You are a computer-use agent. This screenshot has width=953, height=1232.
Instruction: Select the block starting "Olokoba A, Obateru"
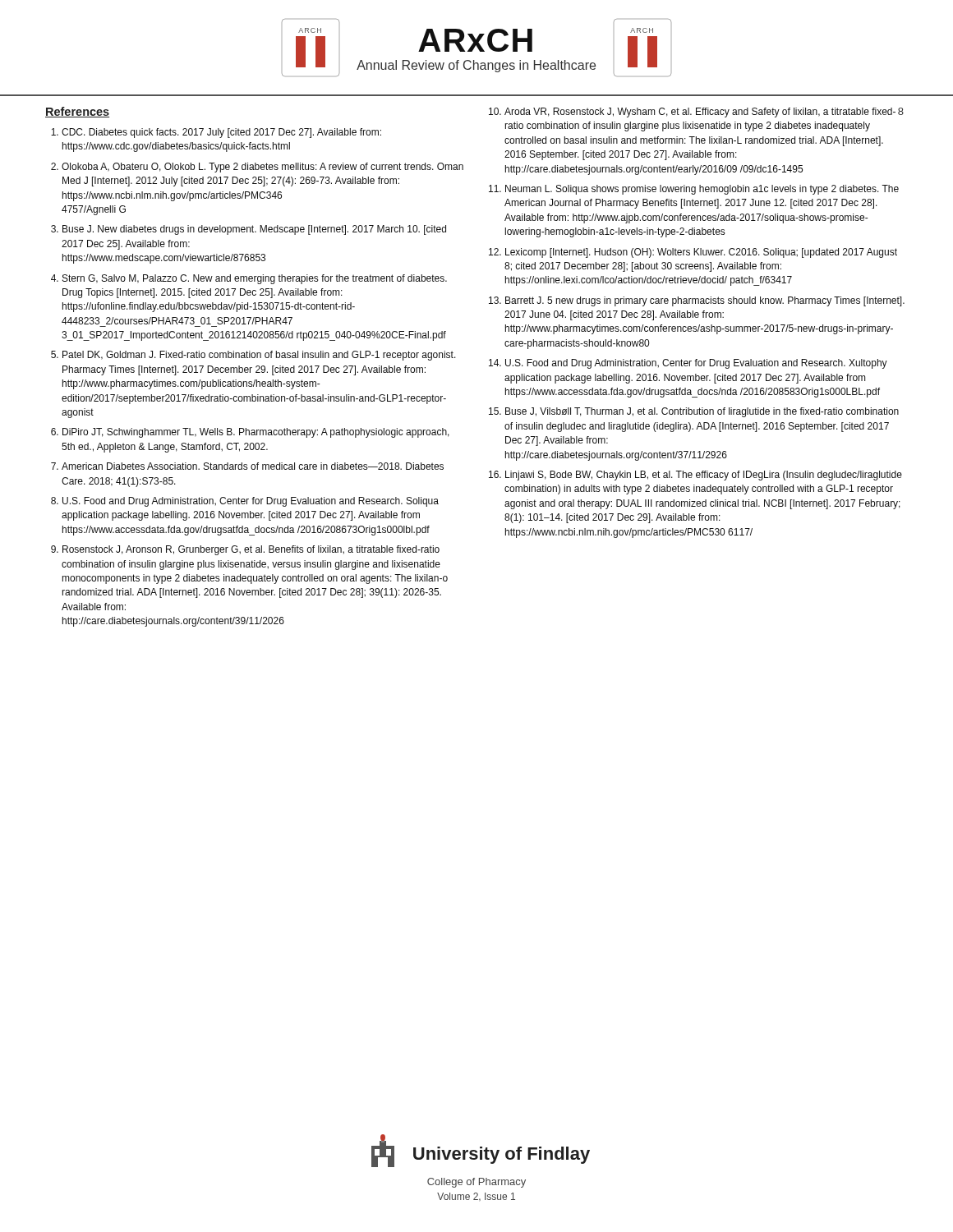click(x=263, y=188)
